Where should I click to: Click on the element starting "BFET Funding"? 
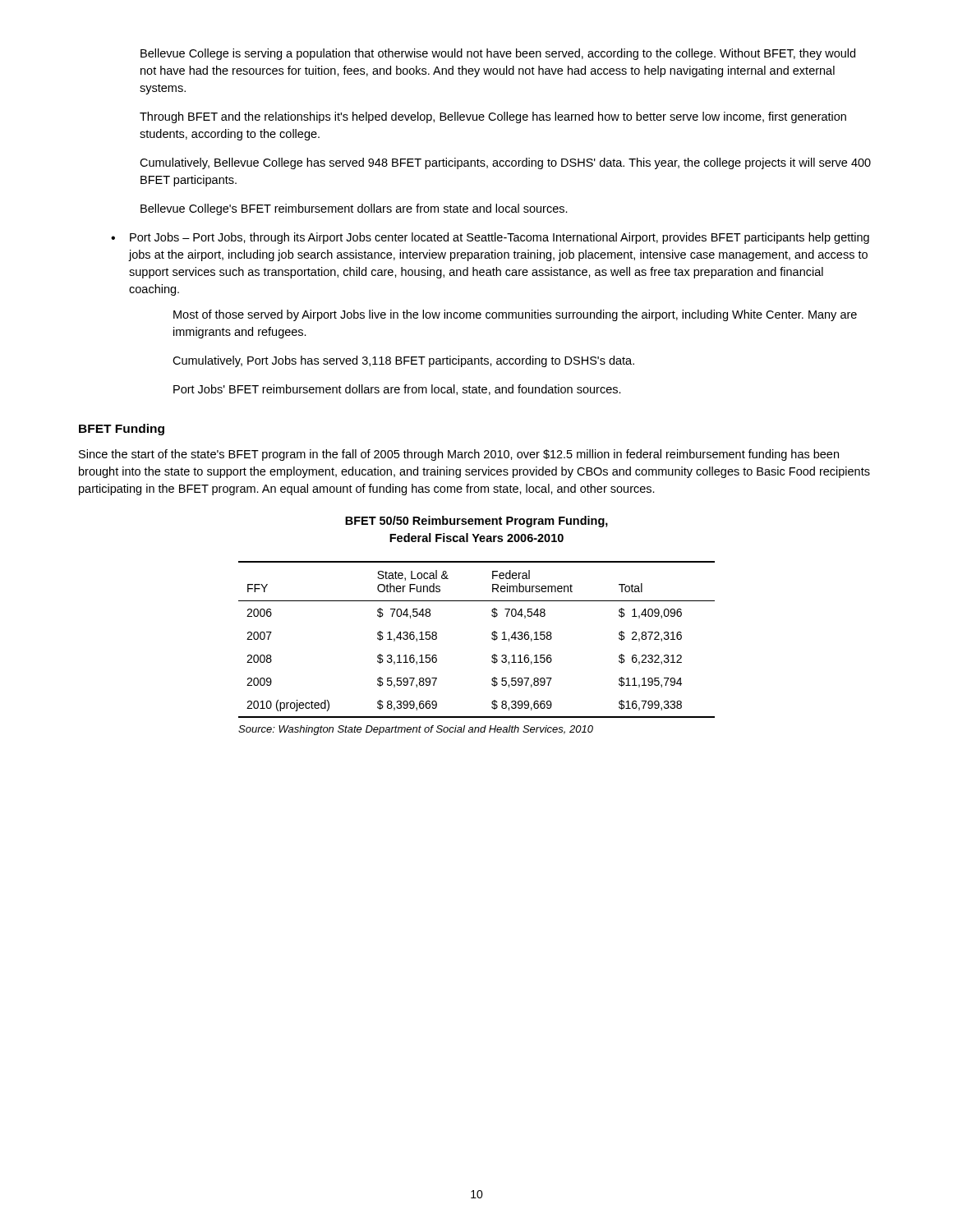click(x=122, y=429)
